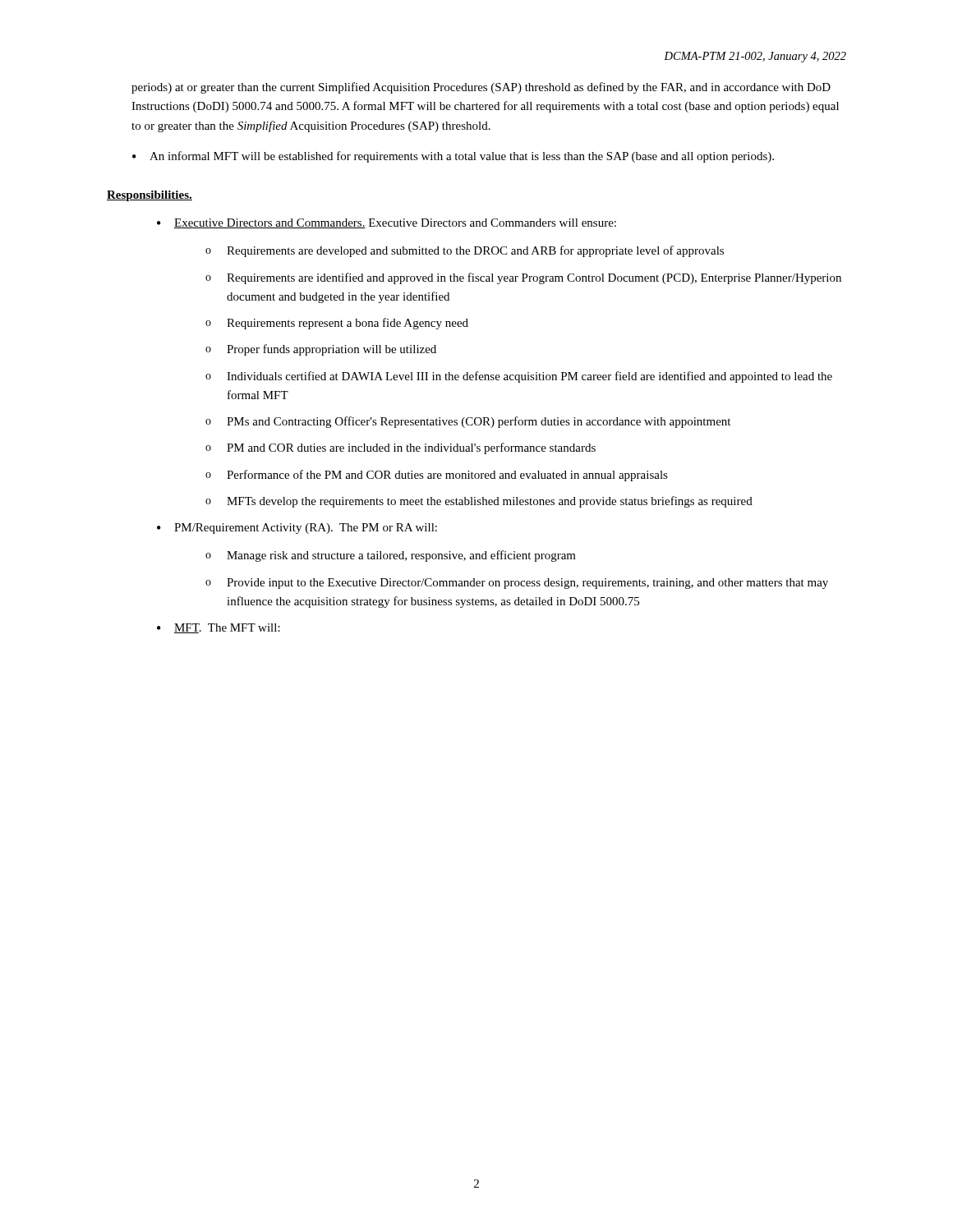This screenshot has width=953, height=1232.
Task: Point to the block beginning "periods) at or"
Action: (485, 106)
